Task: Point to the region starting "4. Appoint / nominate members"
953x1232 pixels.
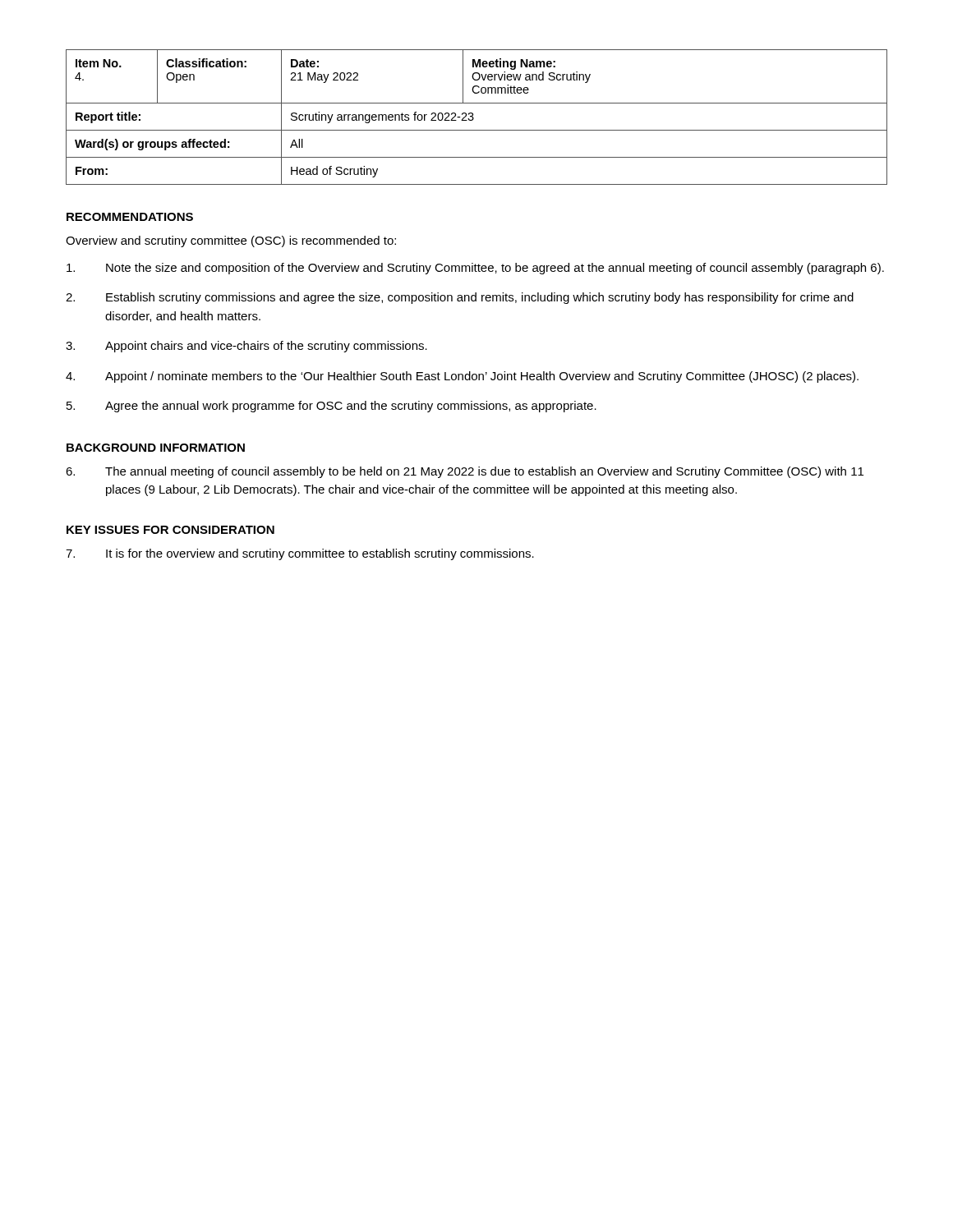Action: [476, 376]
